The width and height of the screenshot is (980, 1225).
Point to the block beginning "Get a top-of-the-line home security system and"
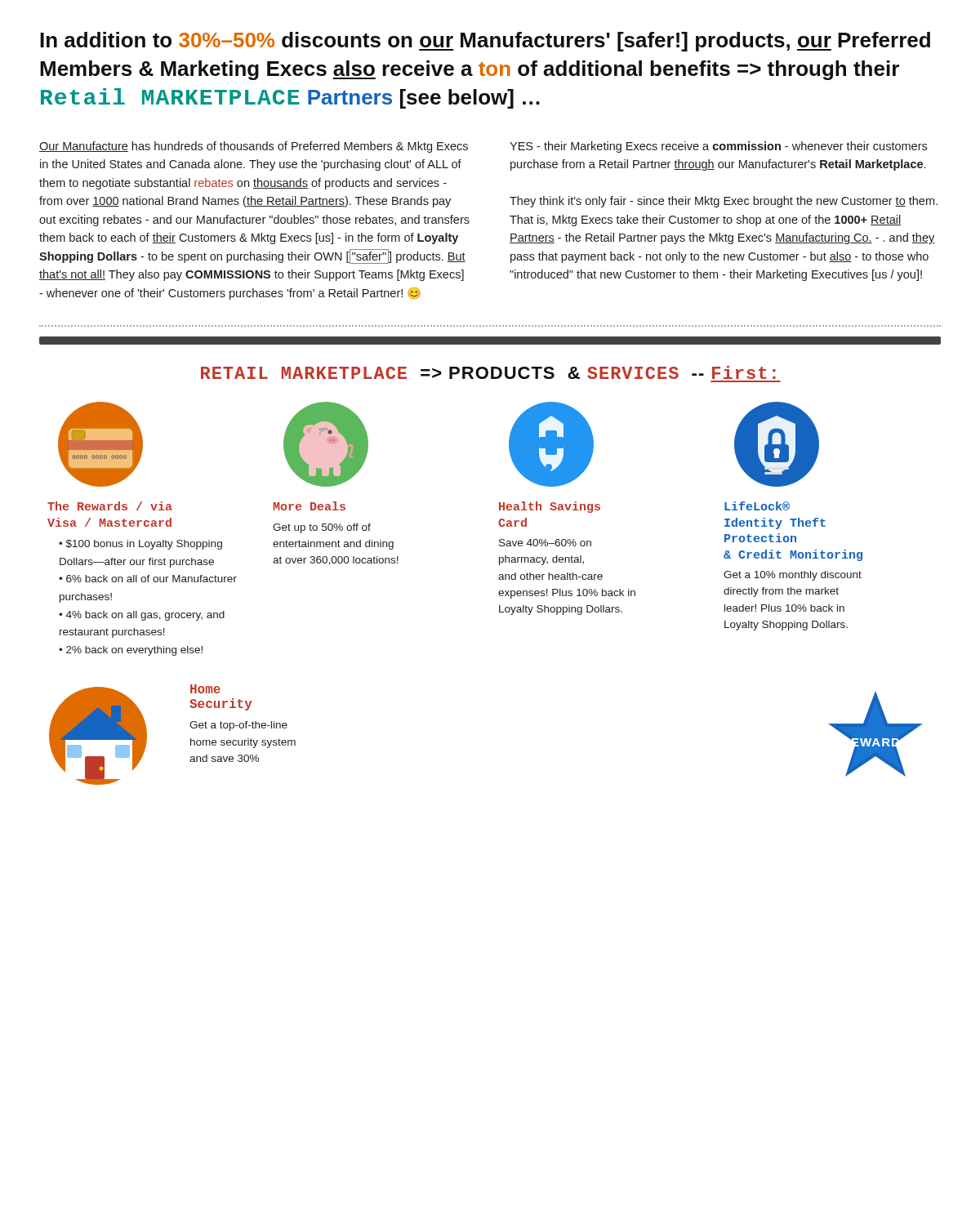(x=243, y=742)
